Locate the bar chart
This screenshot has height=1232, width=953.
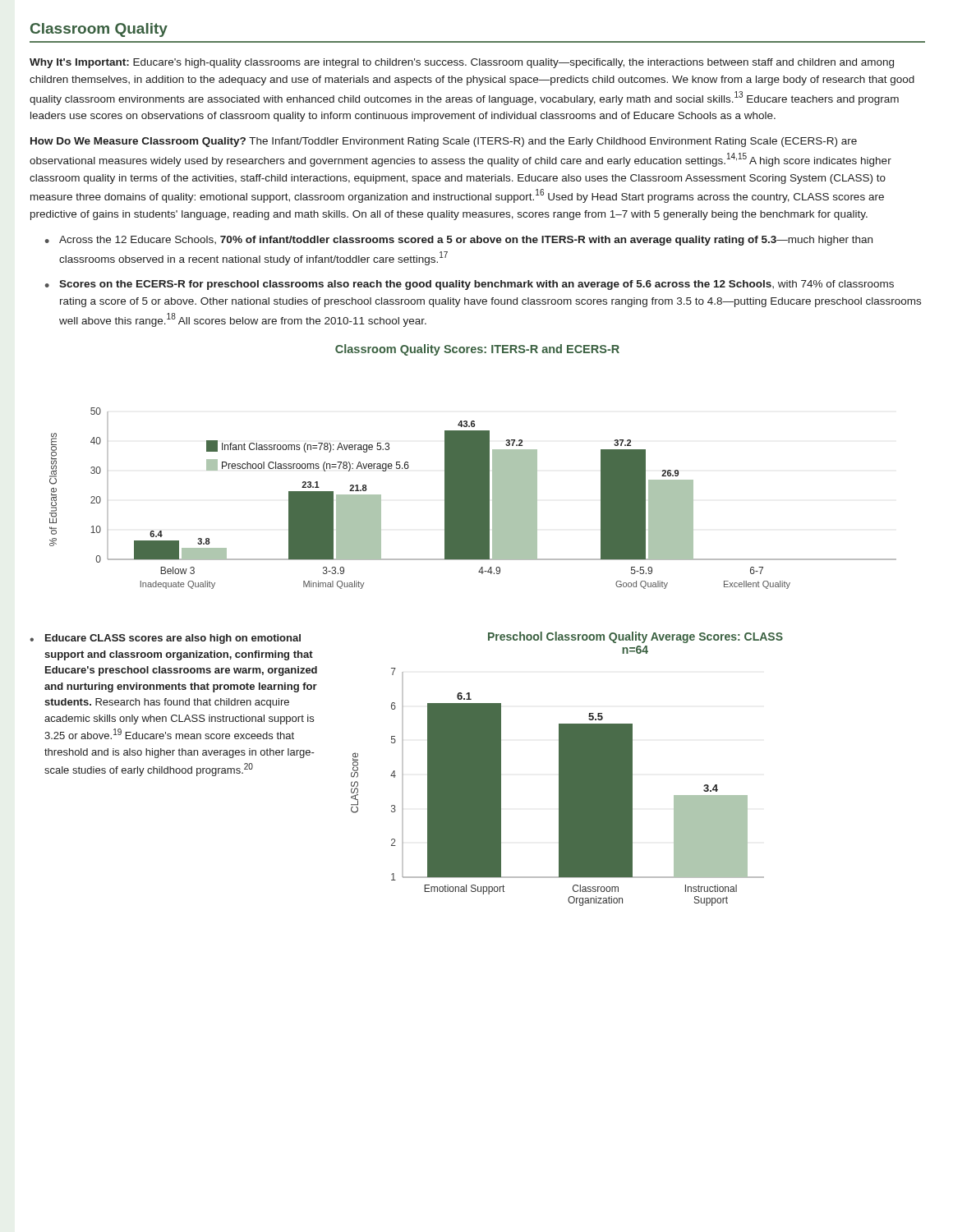635,791
